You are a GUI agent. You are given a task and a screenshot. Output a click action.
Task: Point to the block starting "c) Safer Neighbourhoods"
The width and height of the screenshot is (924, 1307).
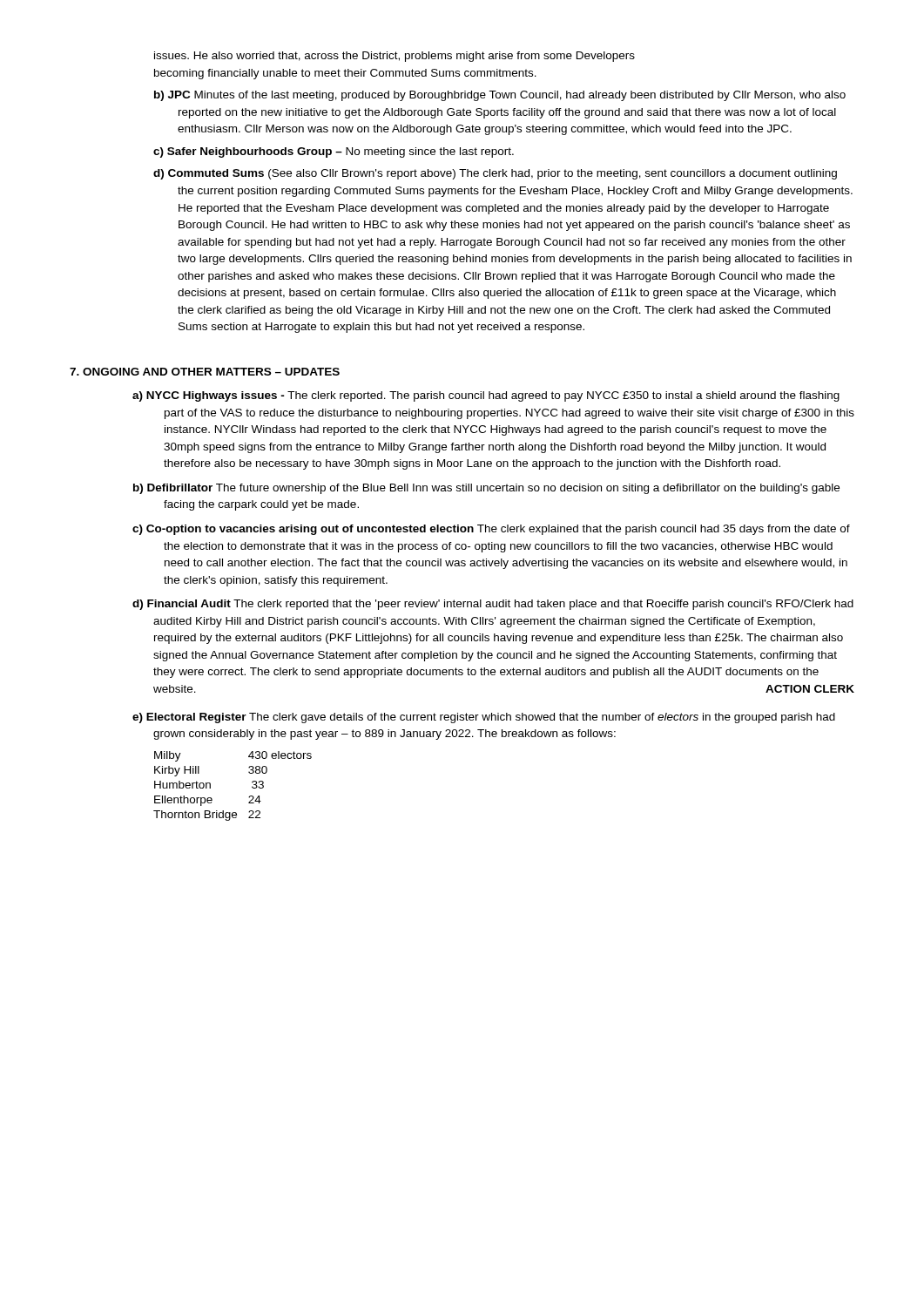click(x=504, y=151)
